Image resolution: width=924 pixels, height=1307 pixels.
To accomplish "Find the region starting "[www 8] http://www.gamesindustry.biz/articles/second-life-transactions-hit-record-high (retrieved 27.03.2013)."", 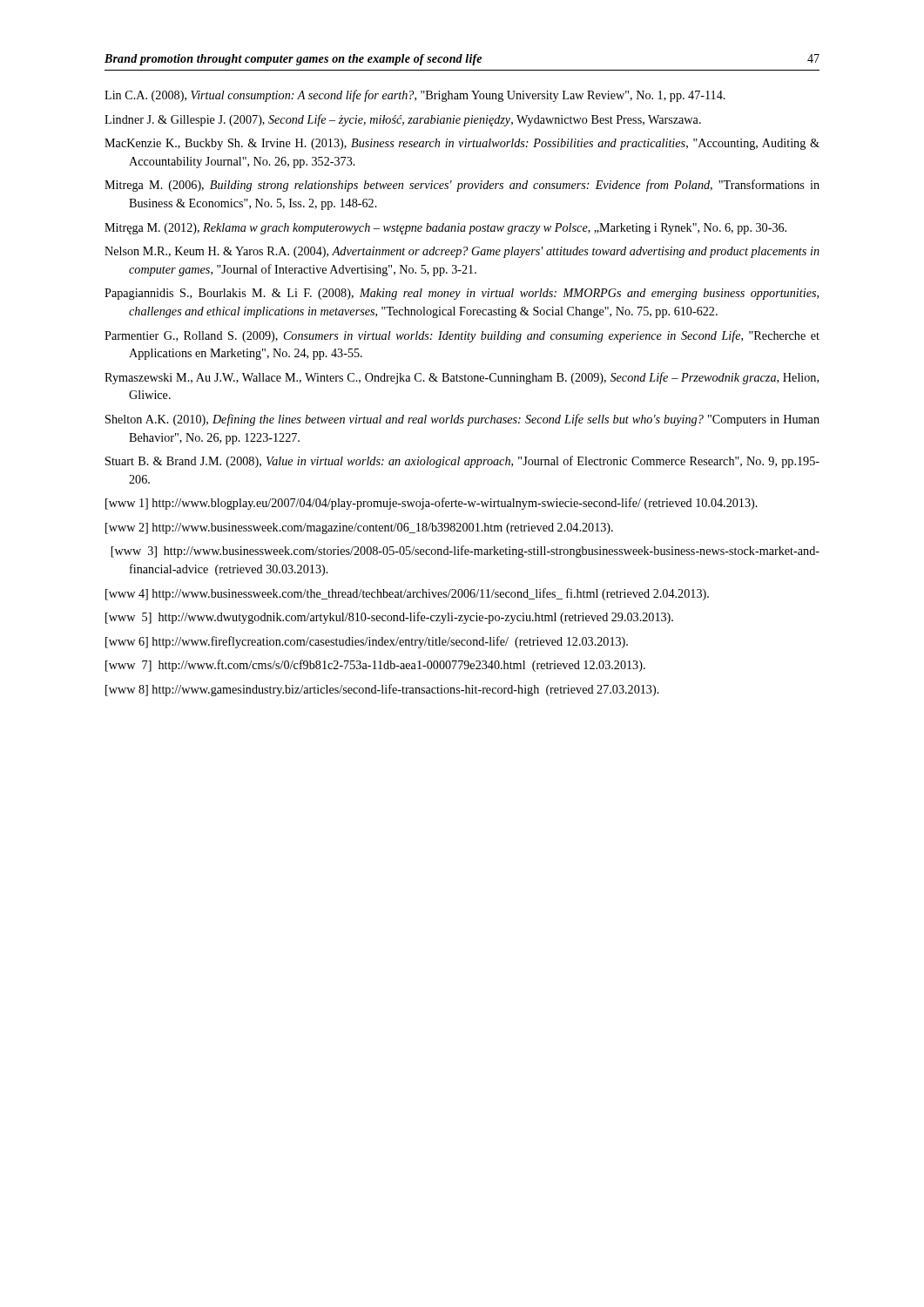I will coord(462,690).
